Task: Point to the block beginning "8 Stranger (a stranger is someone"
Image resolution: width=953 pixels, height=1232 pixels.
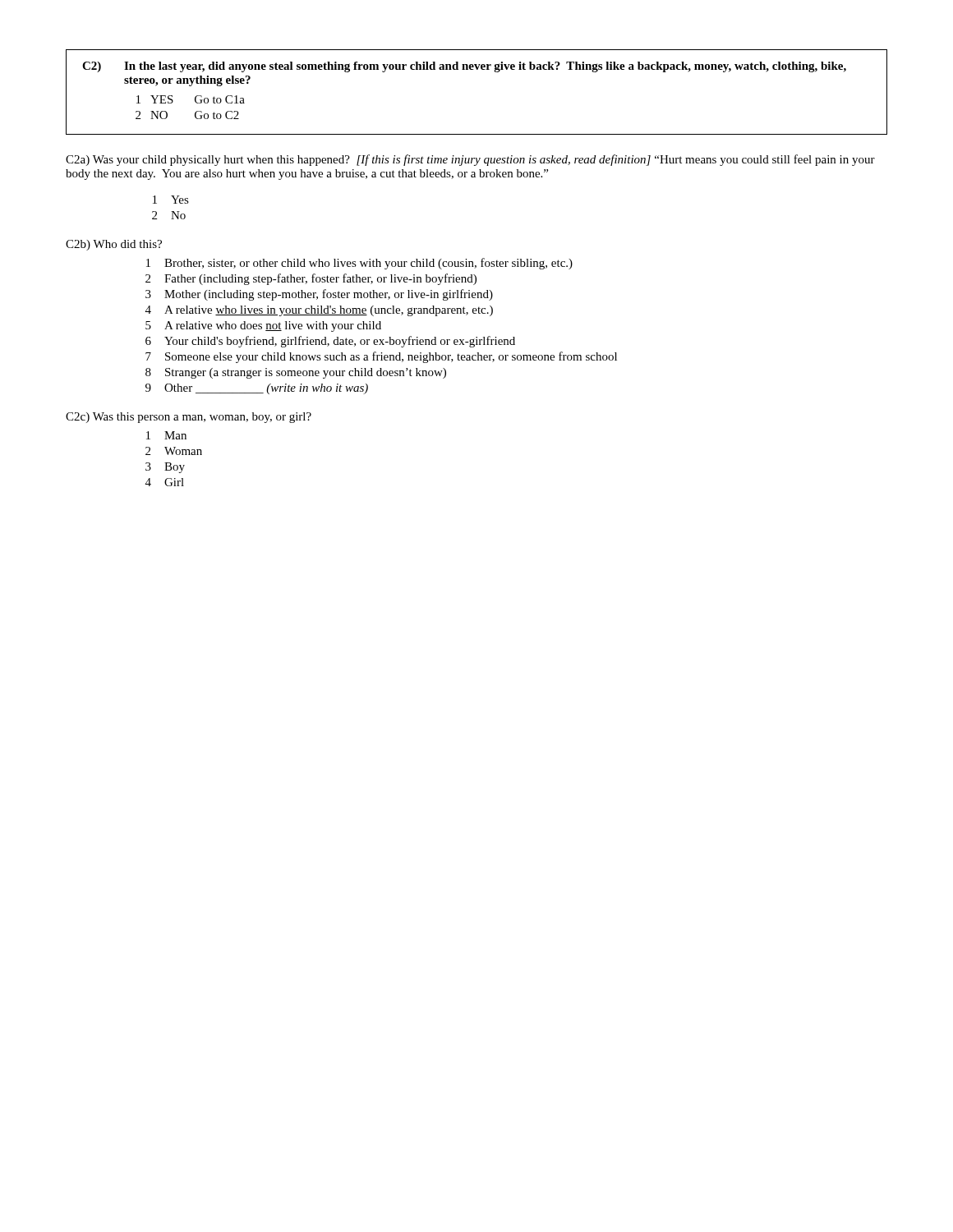Action: (296, 373)
